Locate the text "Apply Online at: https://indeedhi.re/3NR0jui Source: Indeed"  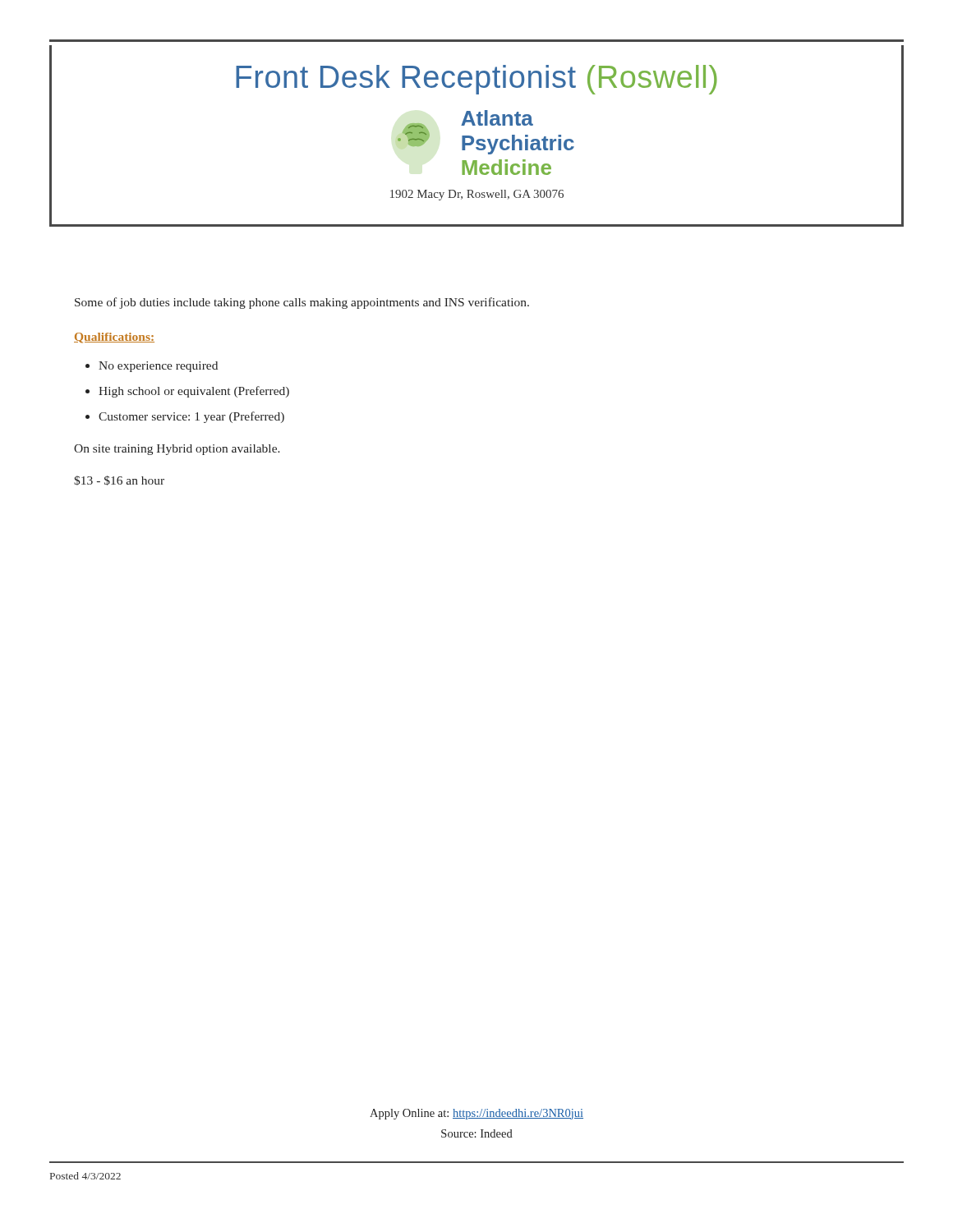point(476,1124)
